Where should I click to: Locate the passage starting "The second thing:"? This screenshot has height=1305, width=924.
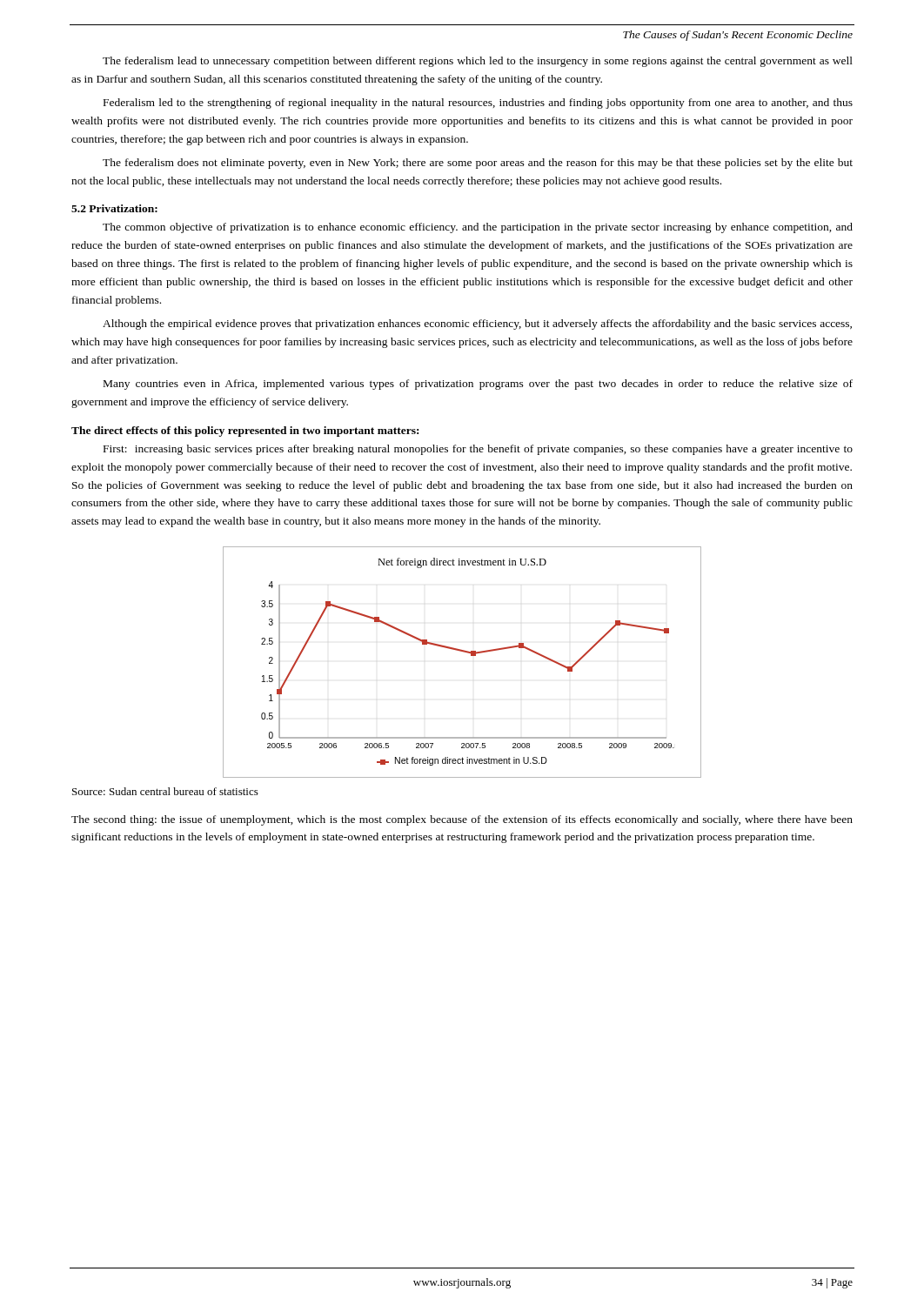462,829
